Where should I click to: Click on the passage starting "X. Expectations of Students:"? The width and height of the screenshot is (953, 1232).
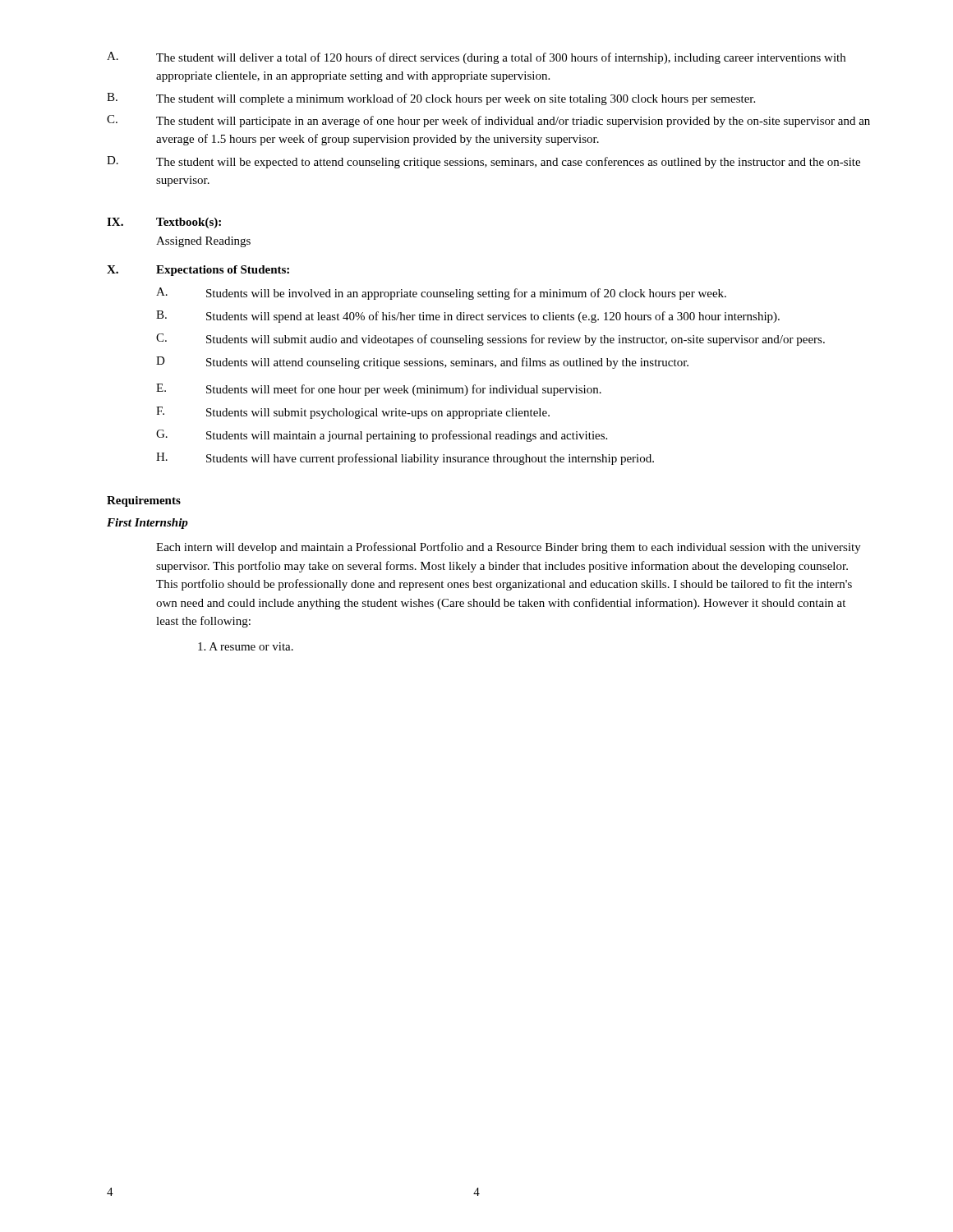199,270
